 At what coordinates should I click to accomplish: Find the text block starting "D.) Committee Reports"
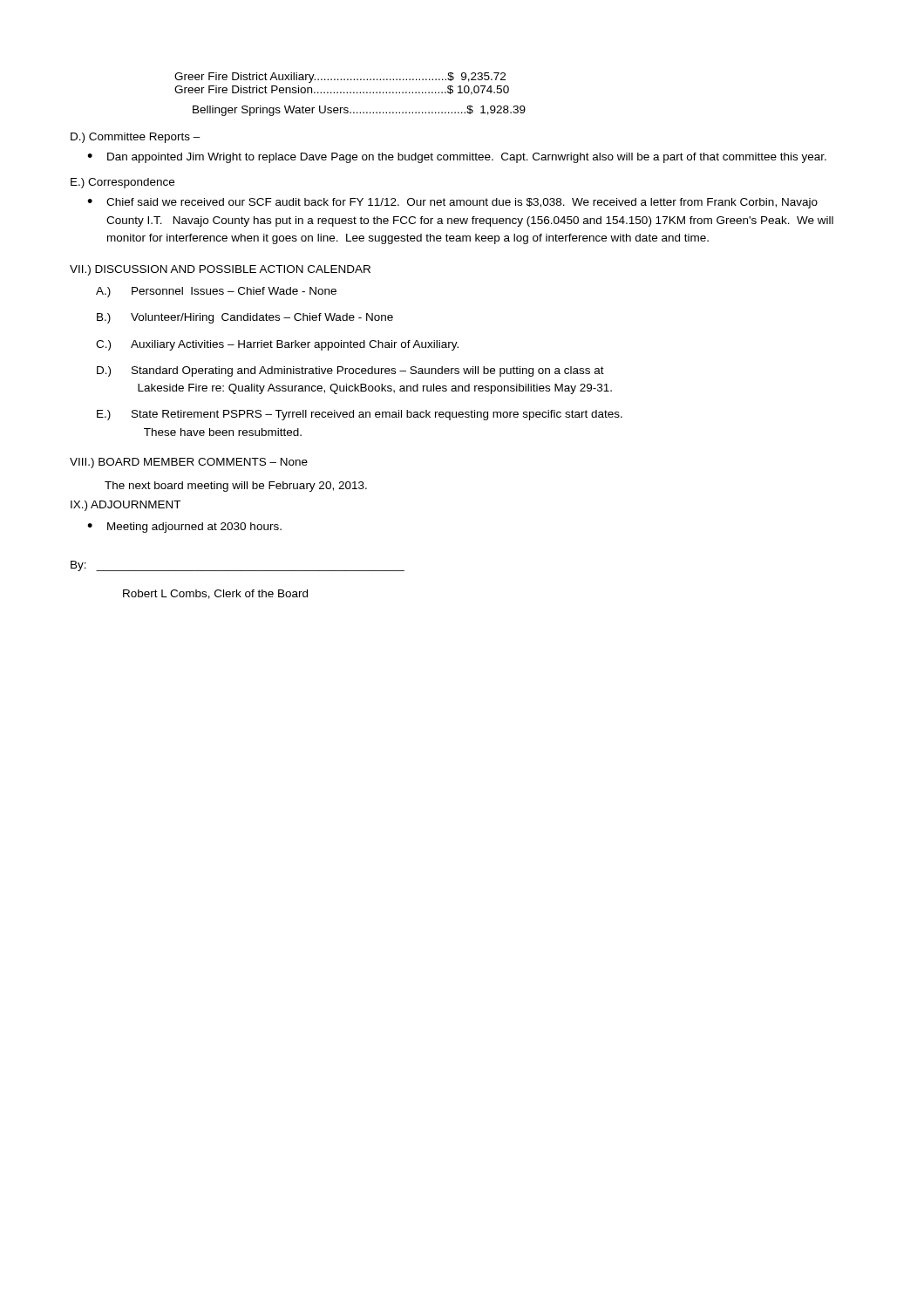pyautogui.click(x=135, y=136)
